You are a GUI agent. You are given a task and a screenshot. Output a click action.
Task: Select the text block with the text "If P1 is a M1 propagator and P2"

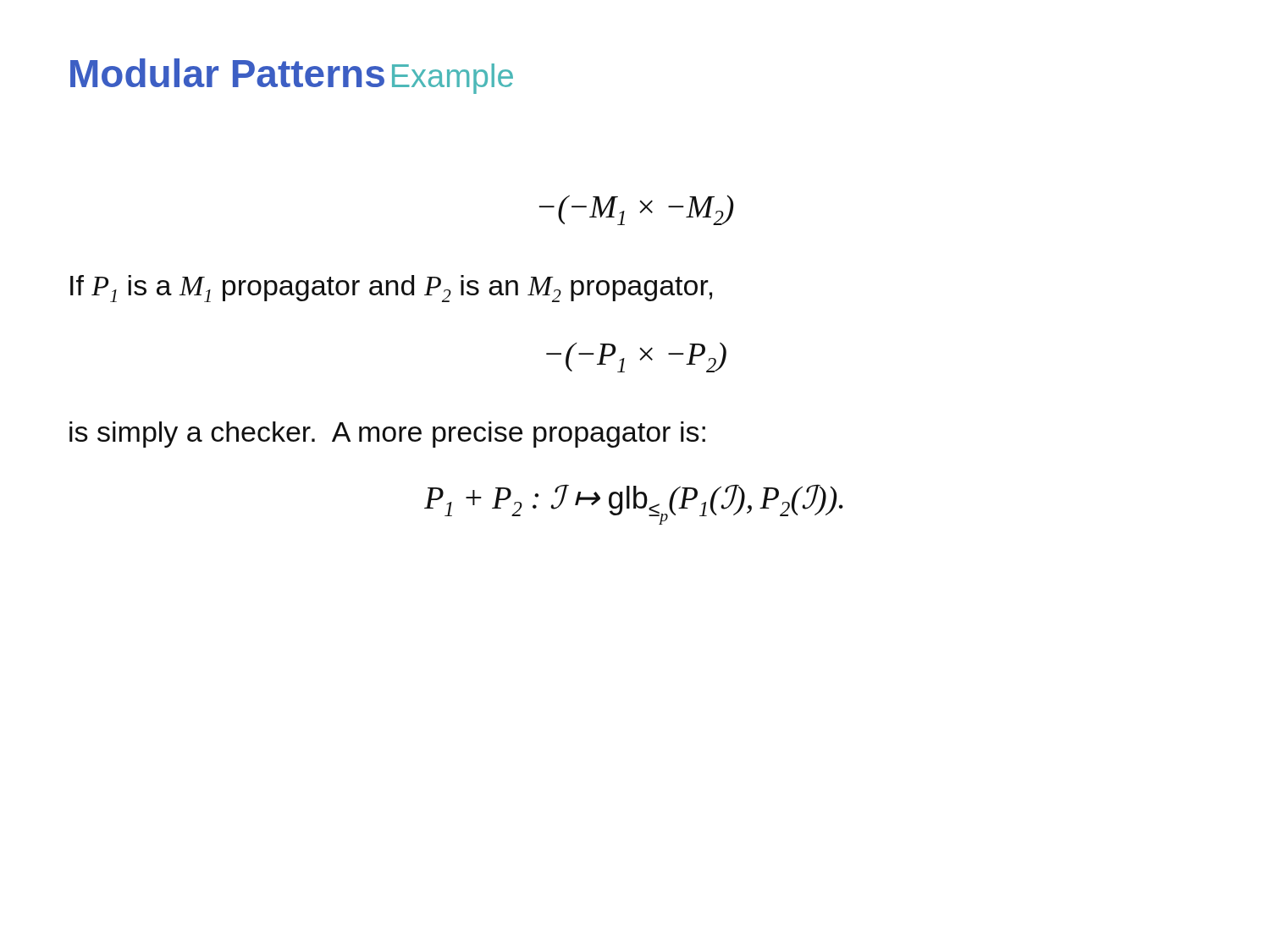635,287
